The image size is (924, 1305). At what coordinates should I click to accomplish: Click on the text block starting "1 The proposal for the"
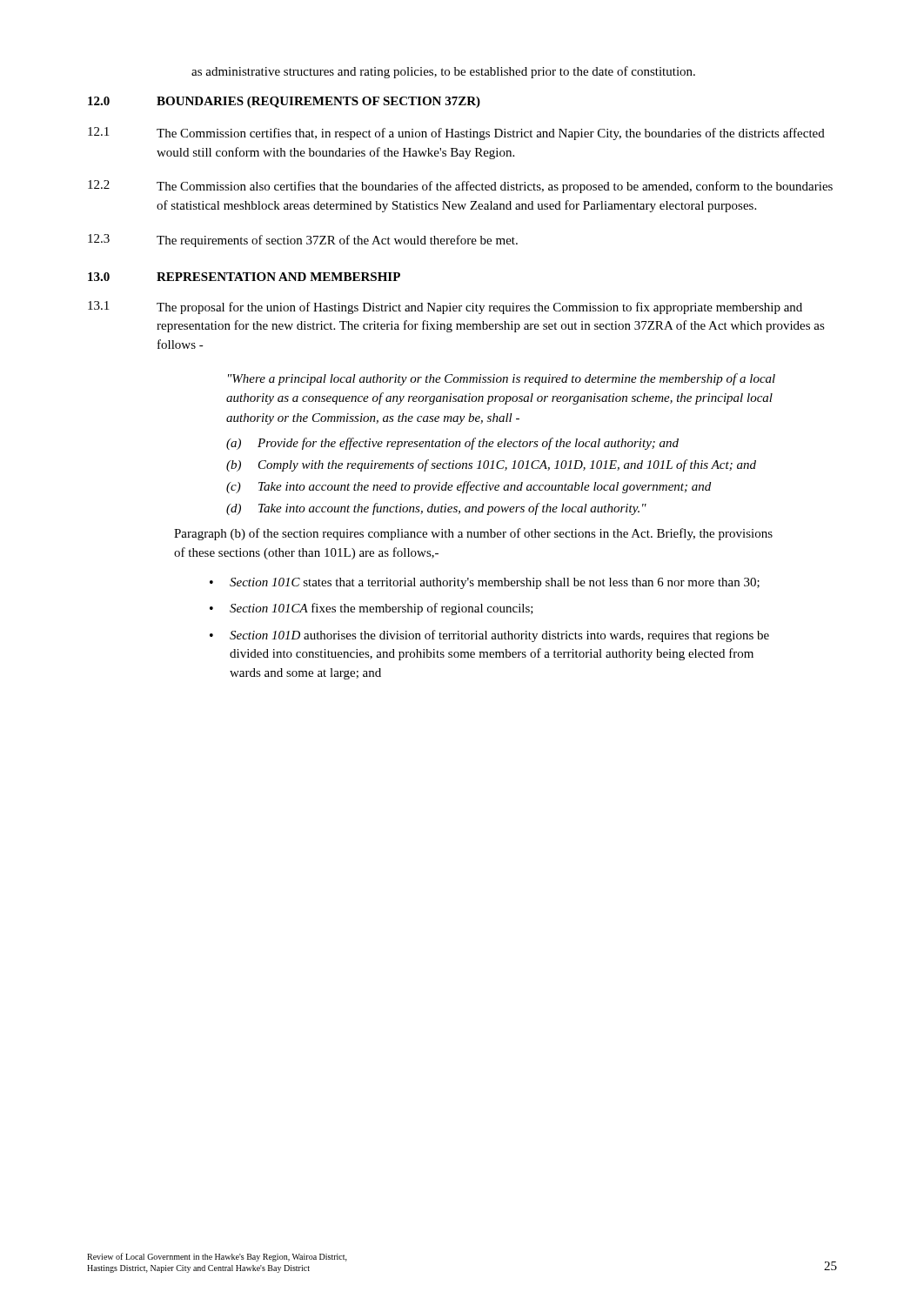click(462, 326)
